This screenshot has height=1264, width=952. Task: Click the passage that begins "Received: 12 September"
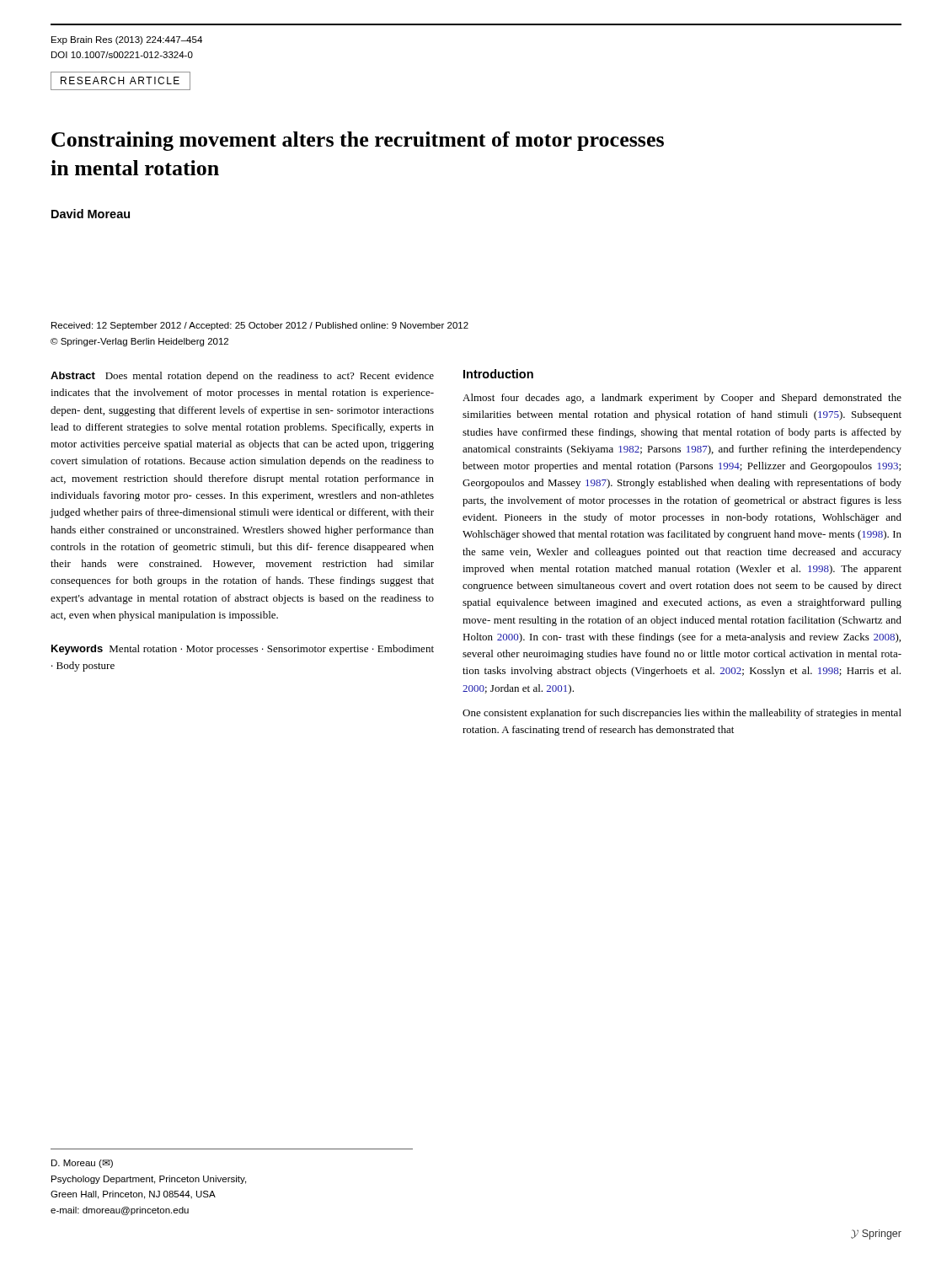(260, 333)
